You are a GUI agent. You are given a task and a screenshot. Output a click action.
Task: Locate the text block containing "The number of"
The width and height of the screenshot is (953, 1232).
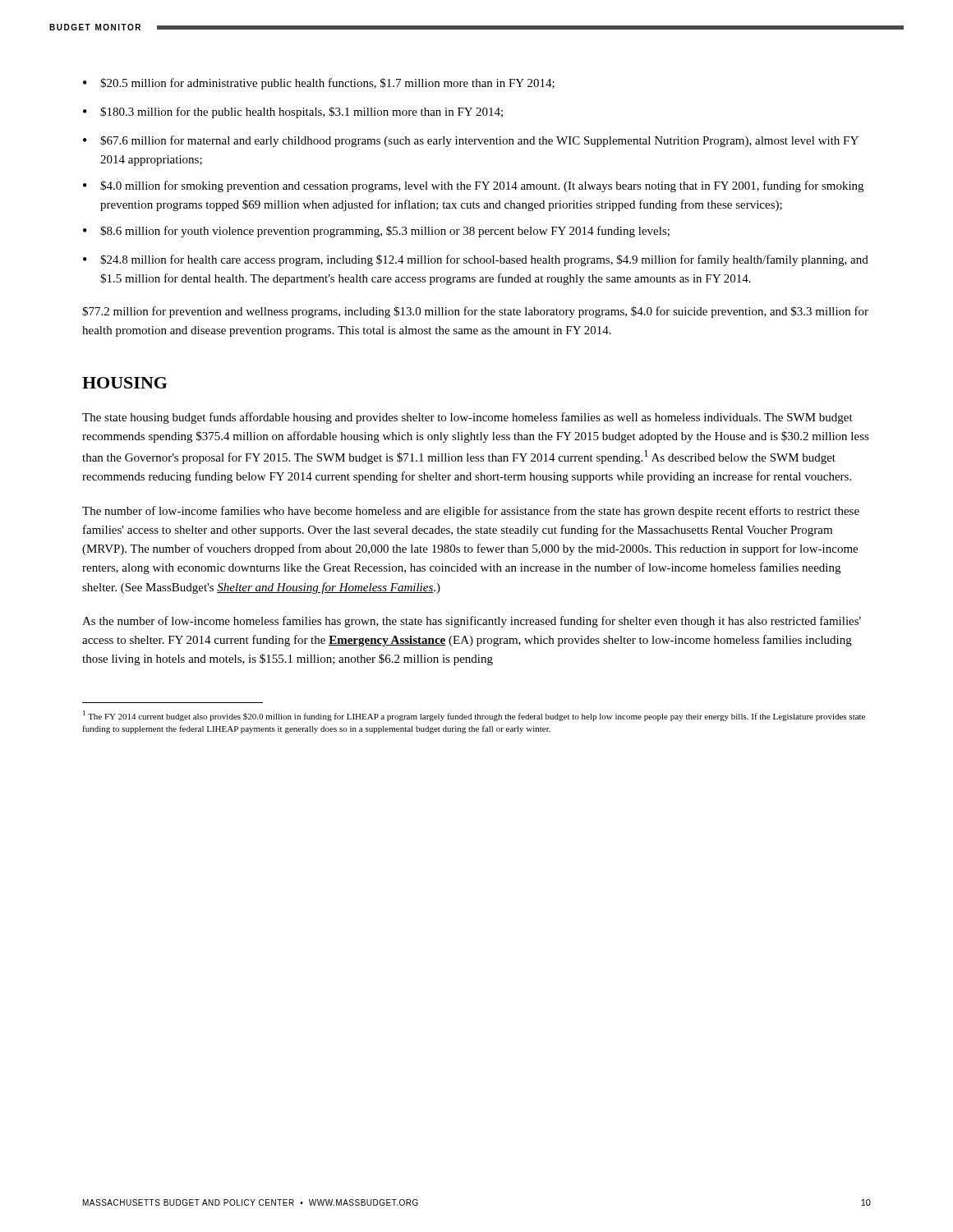(x=471, y=549)
